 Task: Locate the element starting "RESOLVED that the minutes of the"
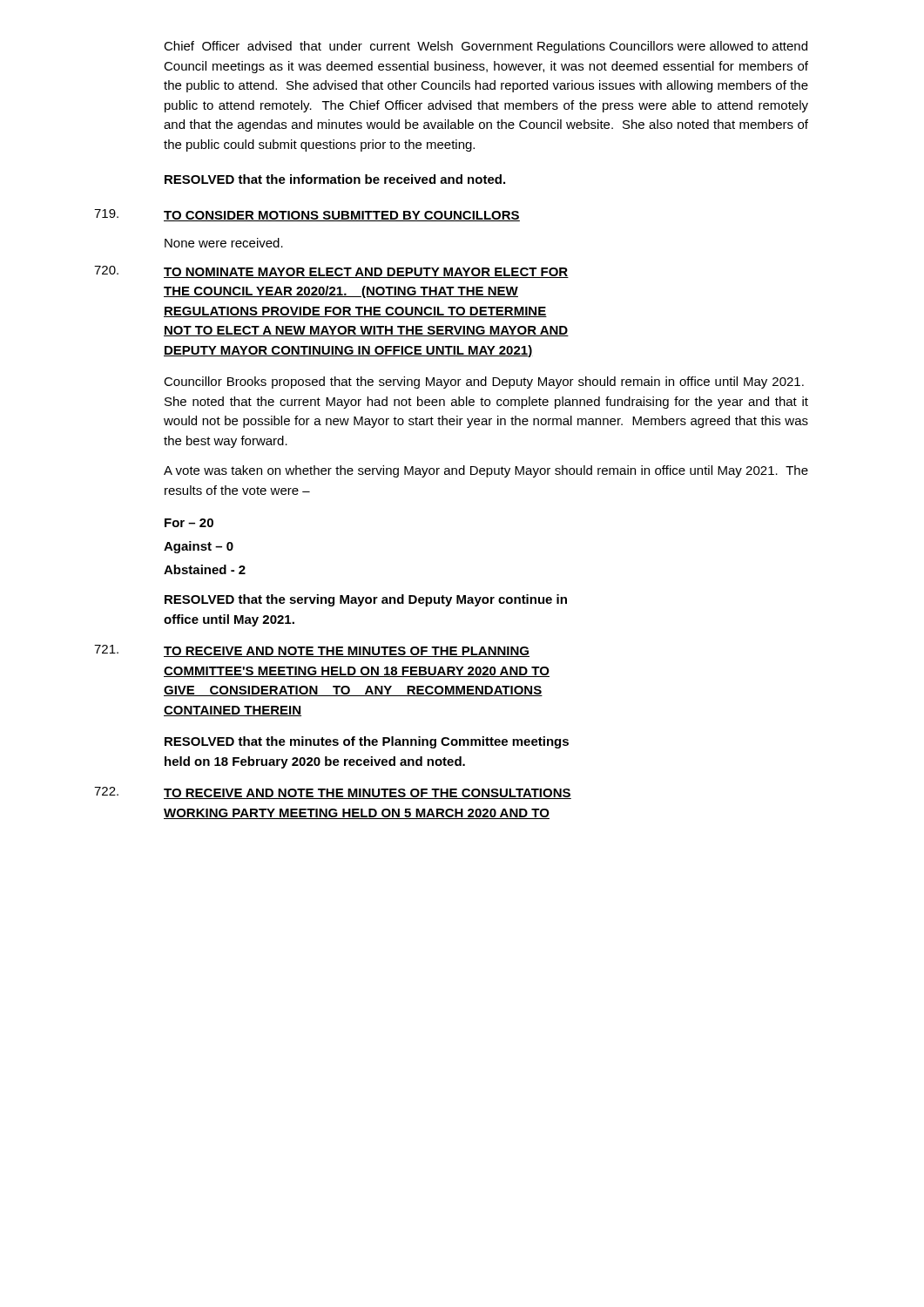tap(366, 751)
